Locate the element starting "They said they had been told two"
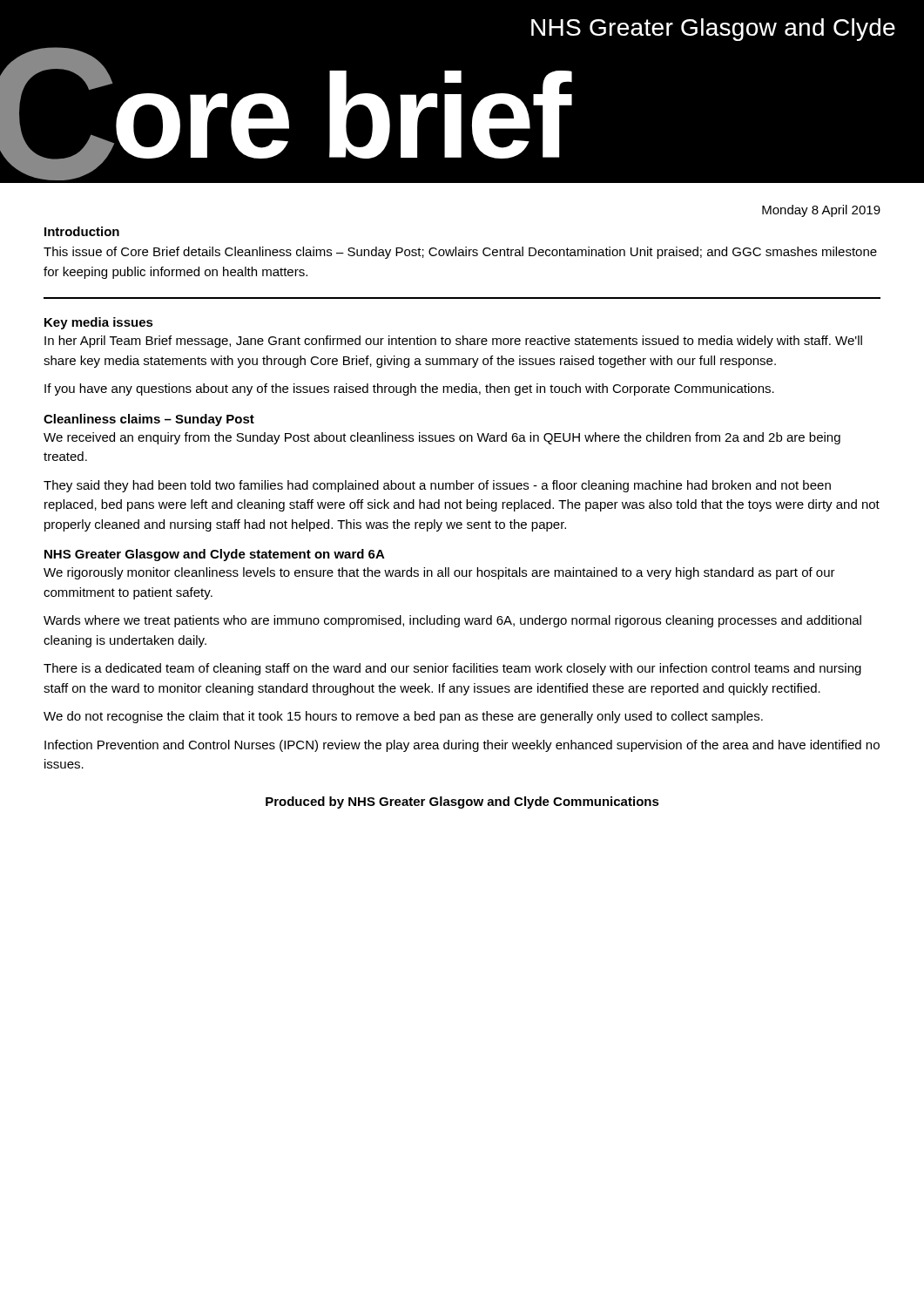Viewport: 924px width, 1307px height. click(x=461, y=504)
